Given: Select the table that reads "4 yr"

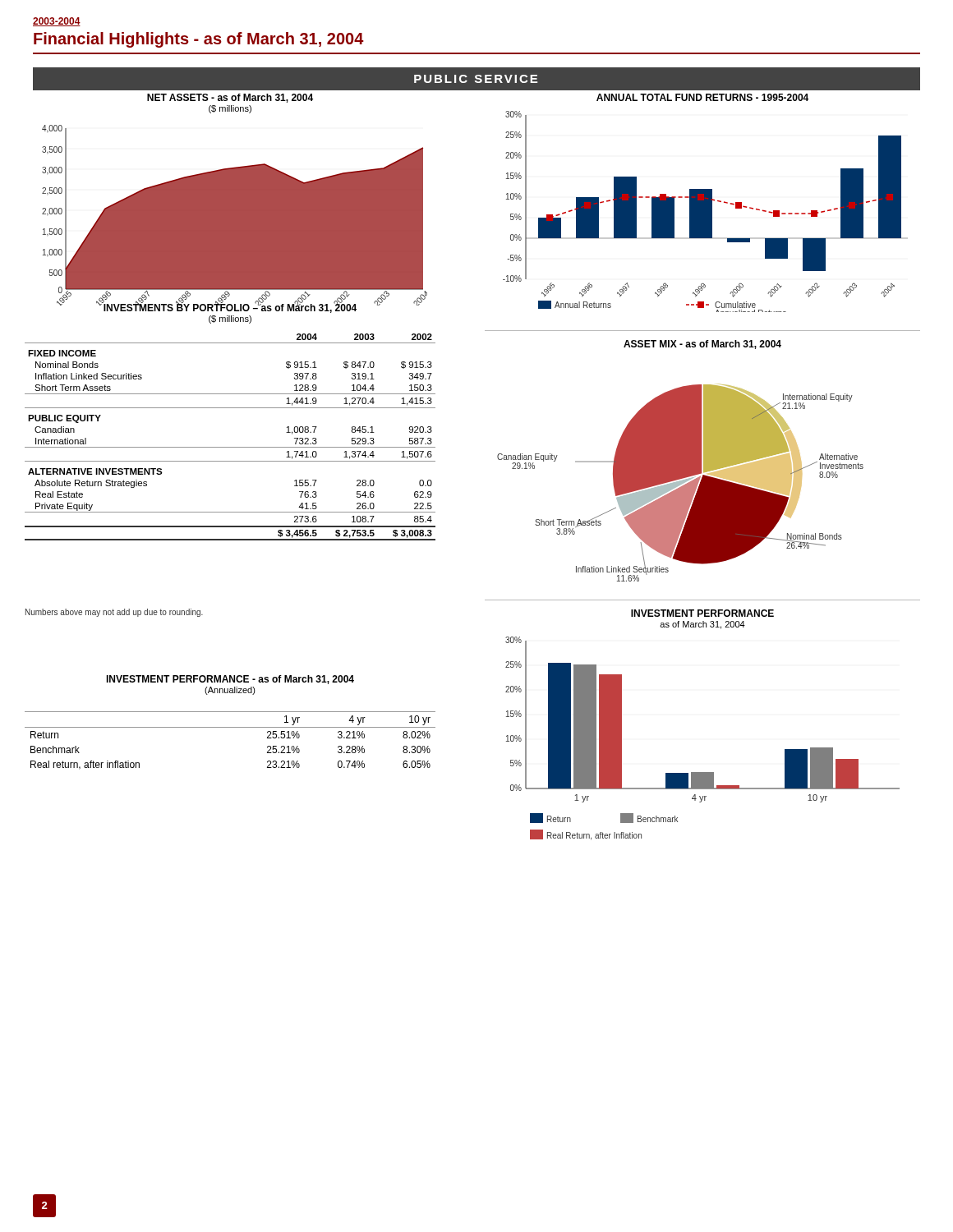Looking at the screenshot, I should [x=230, y=739].
